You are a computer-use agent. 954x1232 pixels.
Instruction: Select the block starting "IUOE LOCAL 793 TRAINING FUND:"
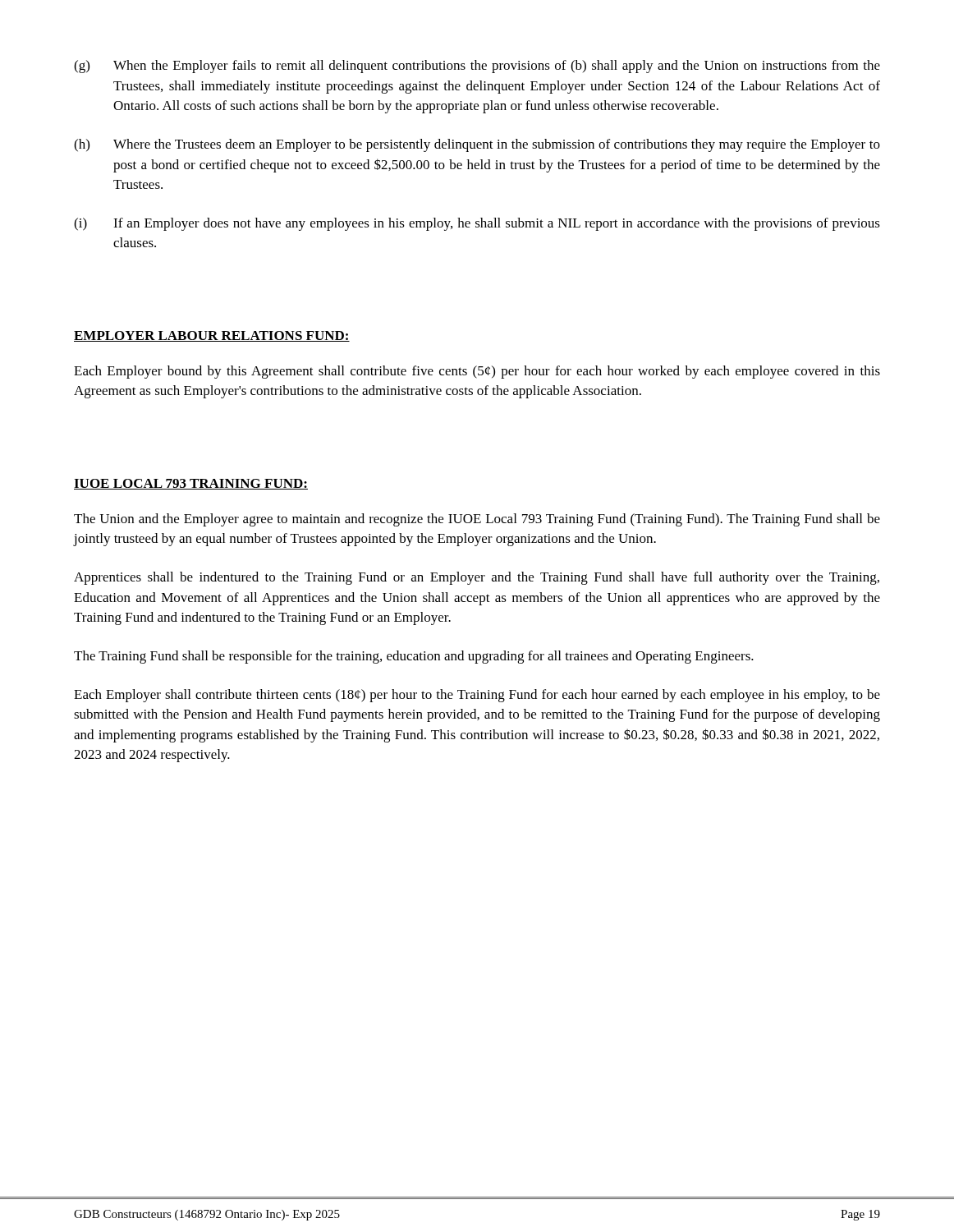(x=191, y=483)
